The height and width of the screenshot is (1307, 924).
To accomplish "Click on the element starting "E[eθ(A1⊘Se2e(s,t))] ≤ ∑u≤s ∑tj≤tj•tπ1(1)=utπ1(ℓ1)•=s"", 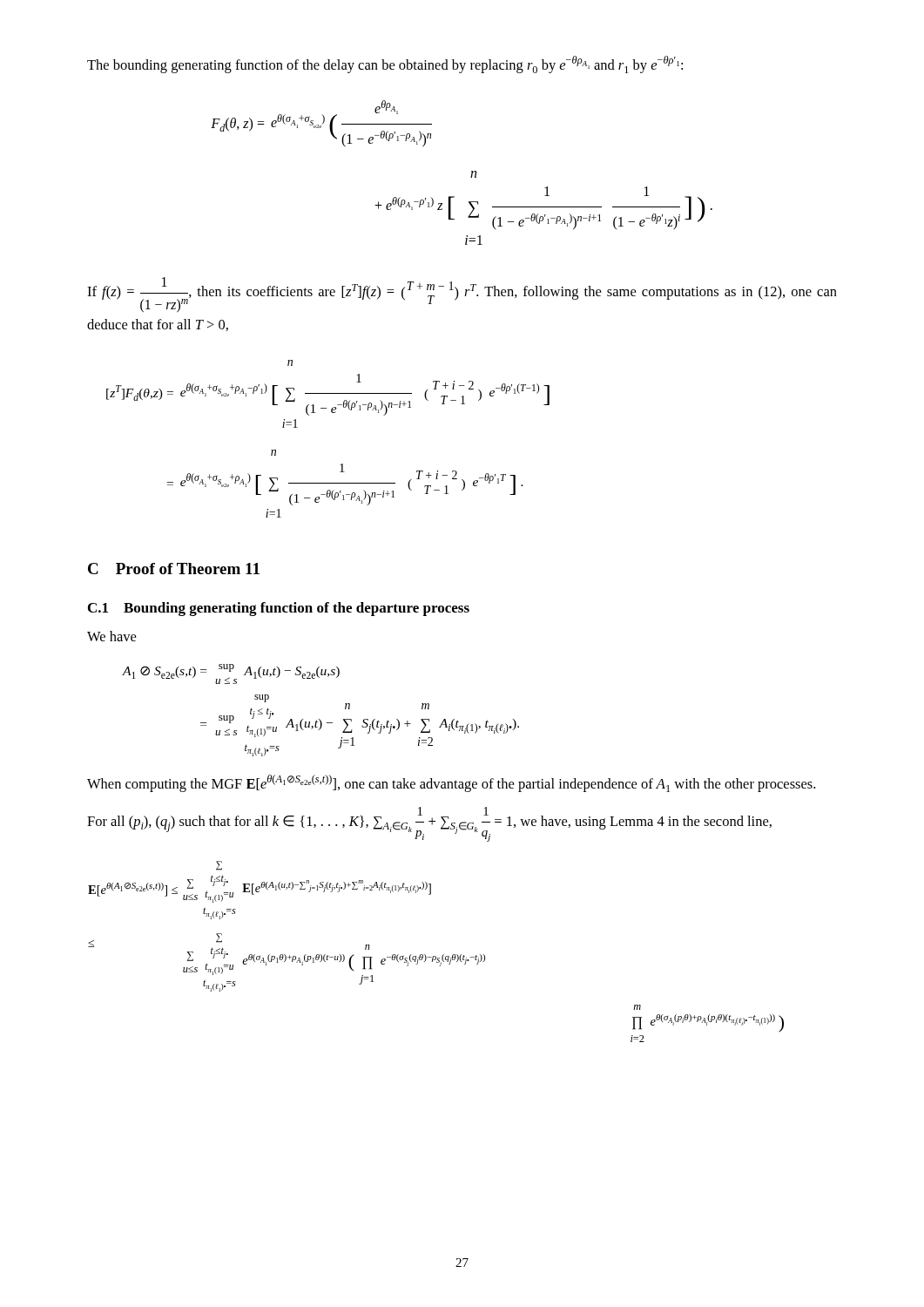I will click(x=462, y=952).
